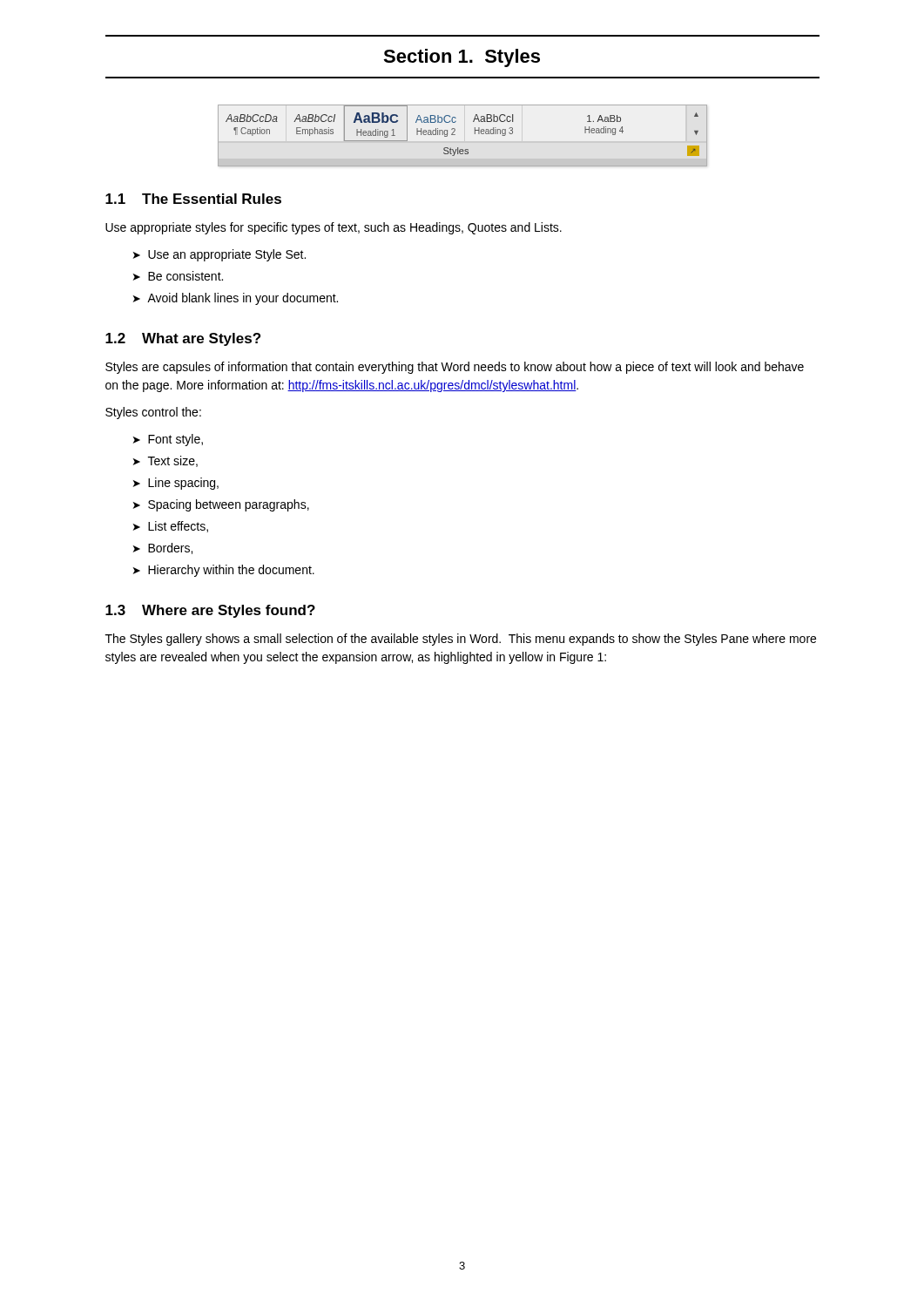Find "1.2 What are Styles?" on this page
Screen dimensions: 1307x924
[183, 339]
